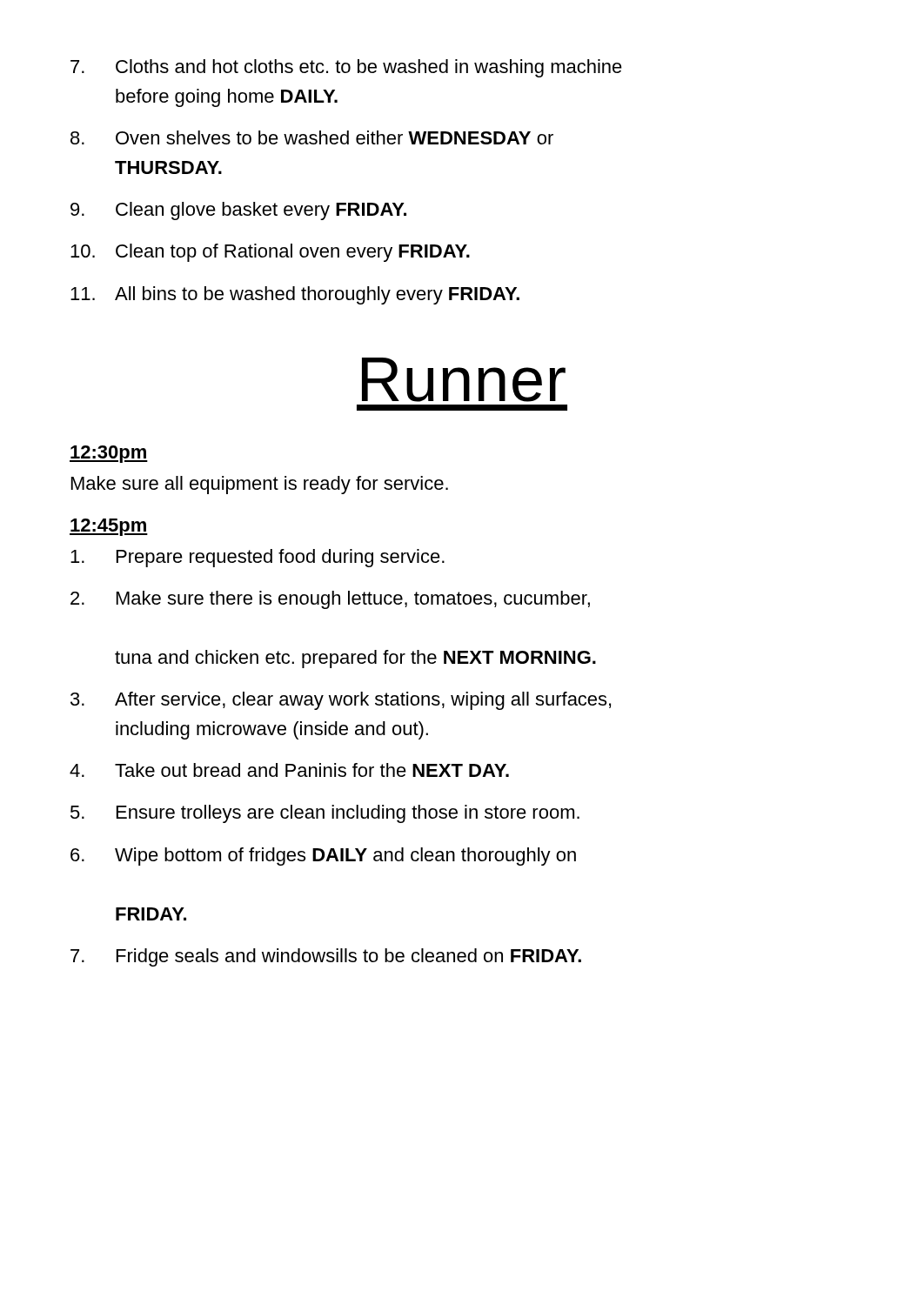Image resolution: width=924 pixels, height=1305 pixels.
Task: Locate the text block containing "Make sure all equipment is ready for"
Action: tap(260, 483)
